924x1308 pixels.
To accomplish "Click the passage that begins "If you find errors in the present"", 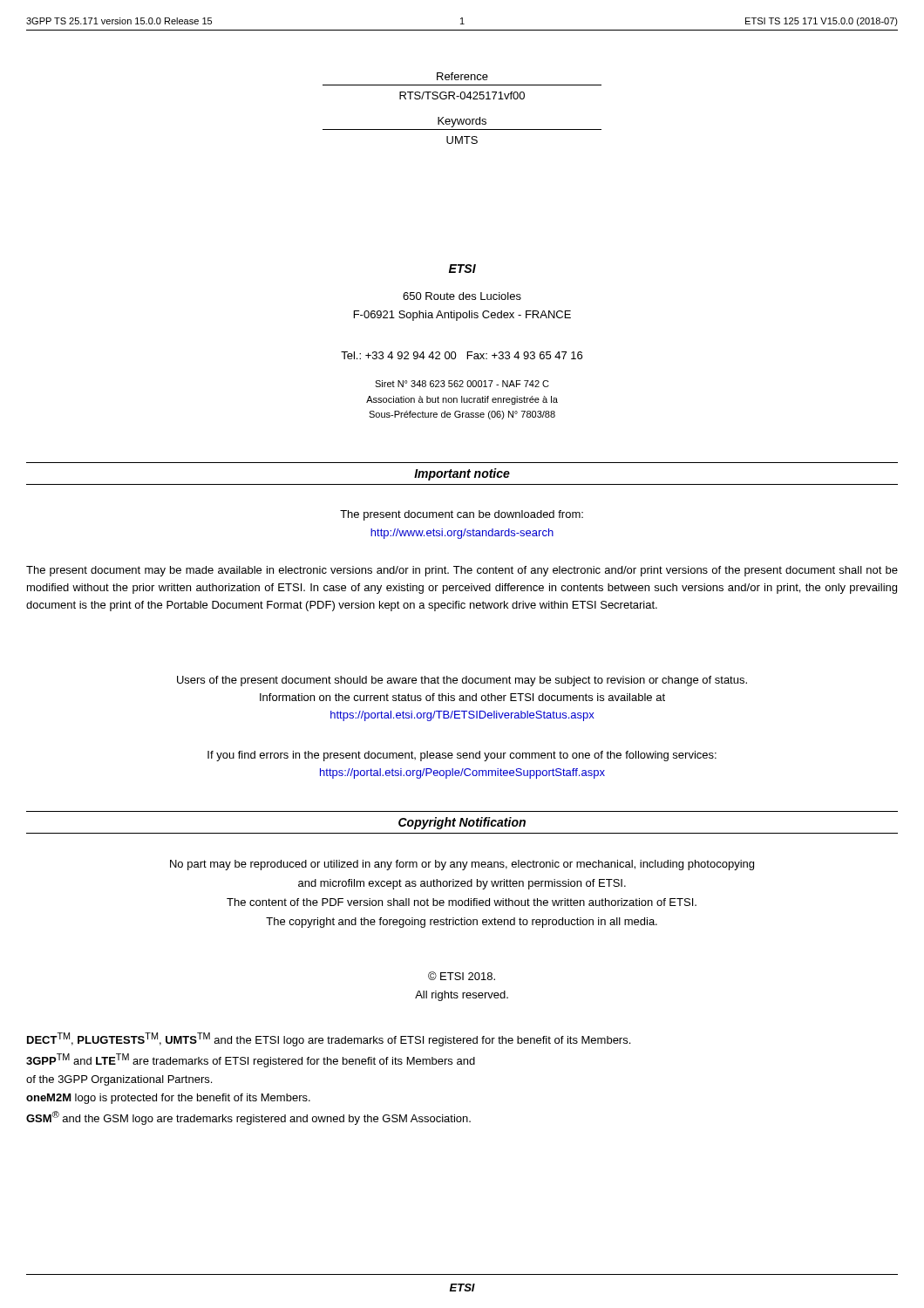I will click(x=462, y=763).
